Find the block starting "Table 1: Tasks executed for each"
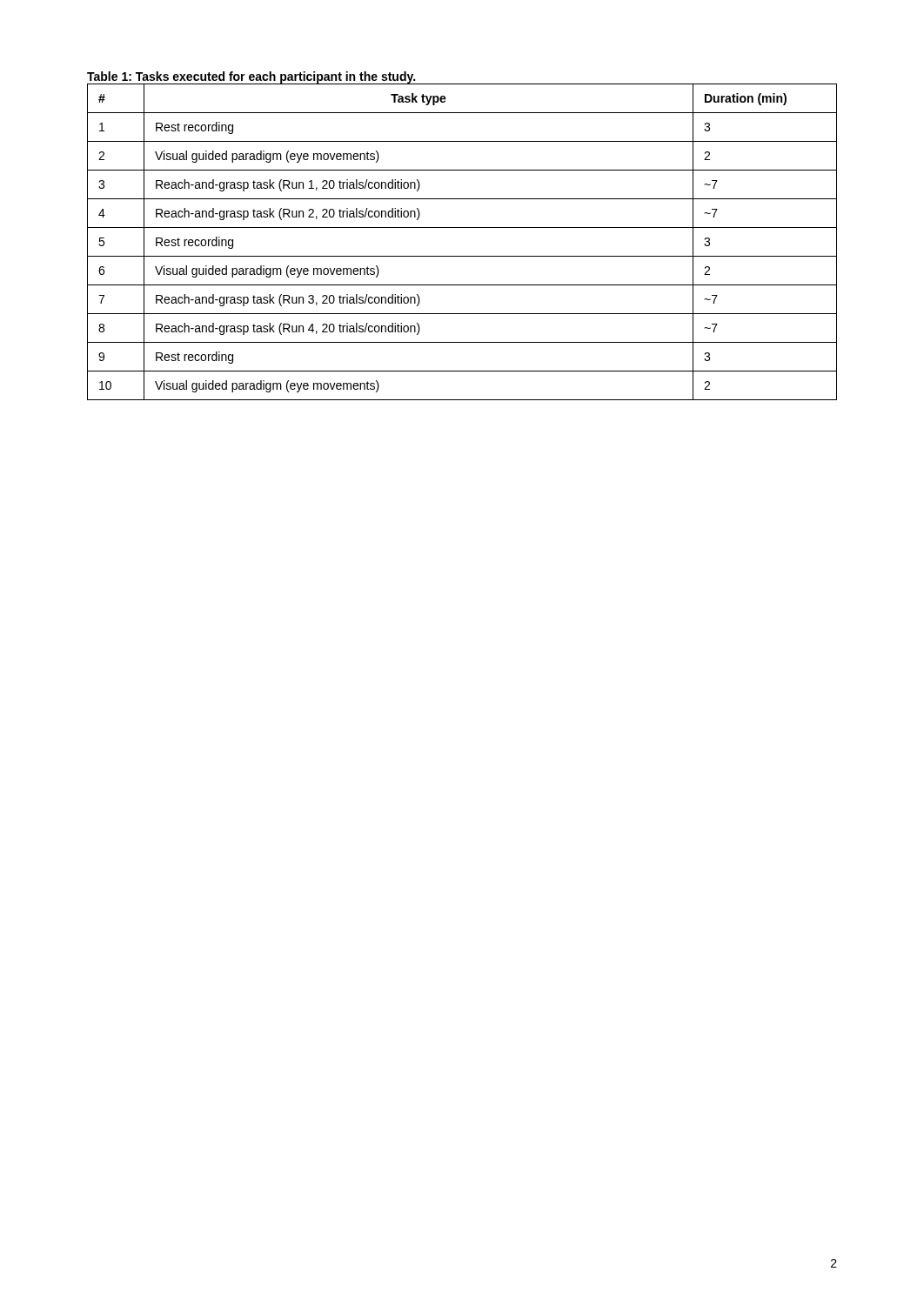 (462, 77)
